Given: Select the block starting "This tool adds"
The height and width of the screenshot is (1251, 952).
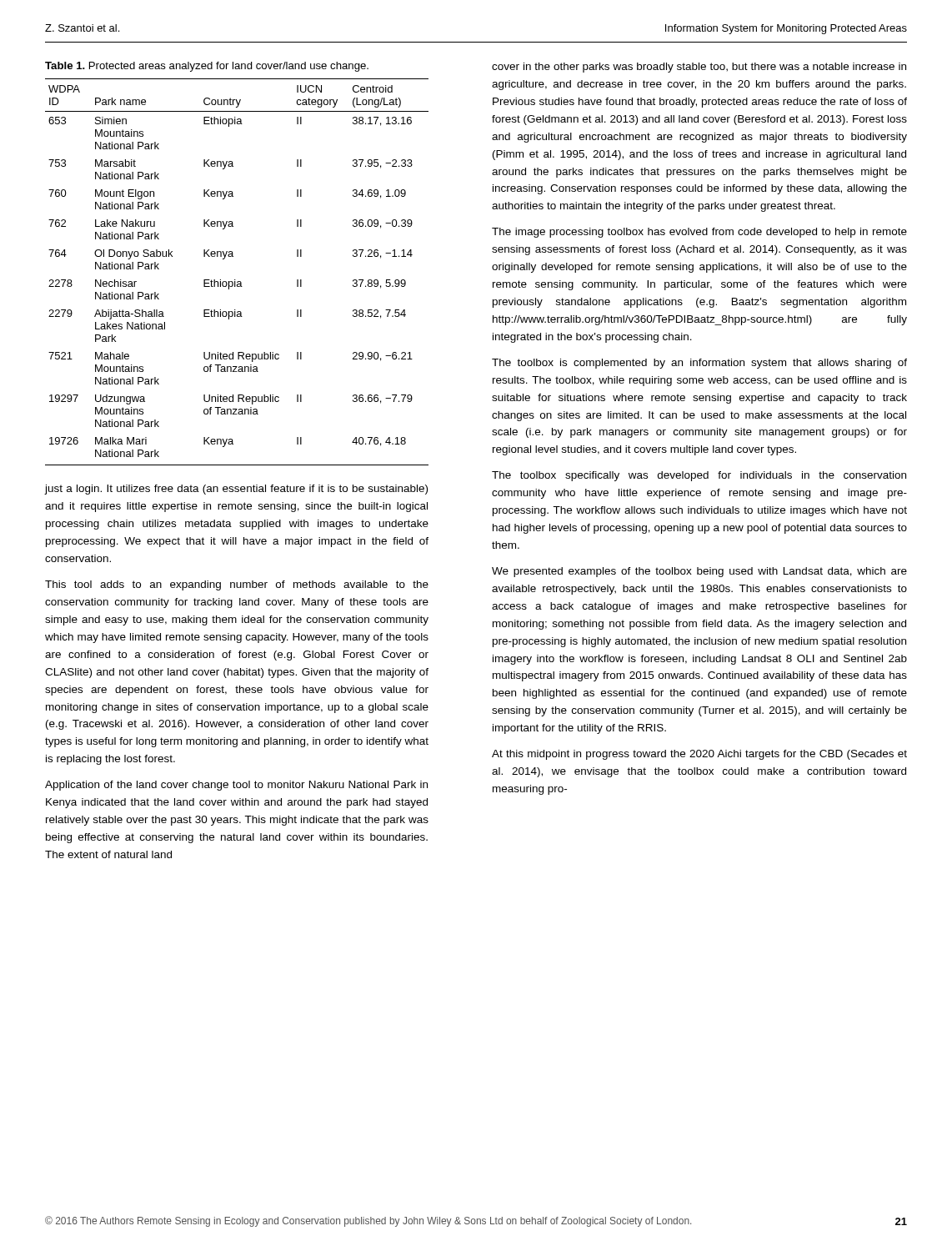Looking at the screenshot, I should point(237,672).
